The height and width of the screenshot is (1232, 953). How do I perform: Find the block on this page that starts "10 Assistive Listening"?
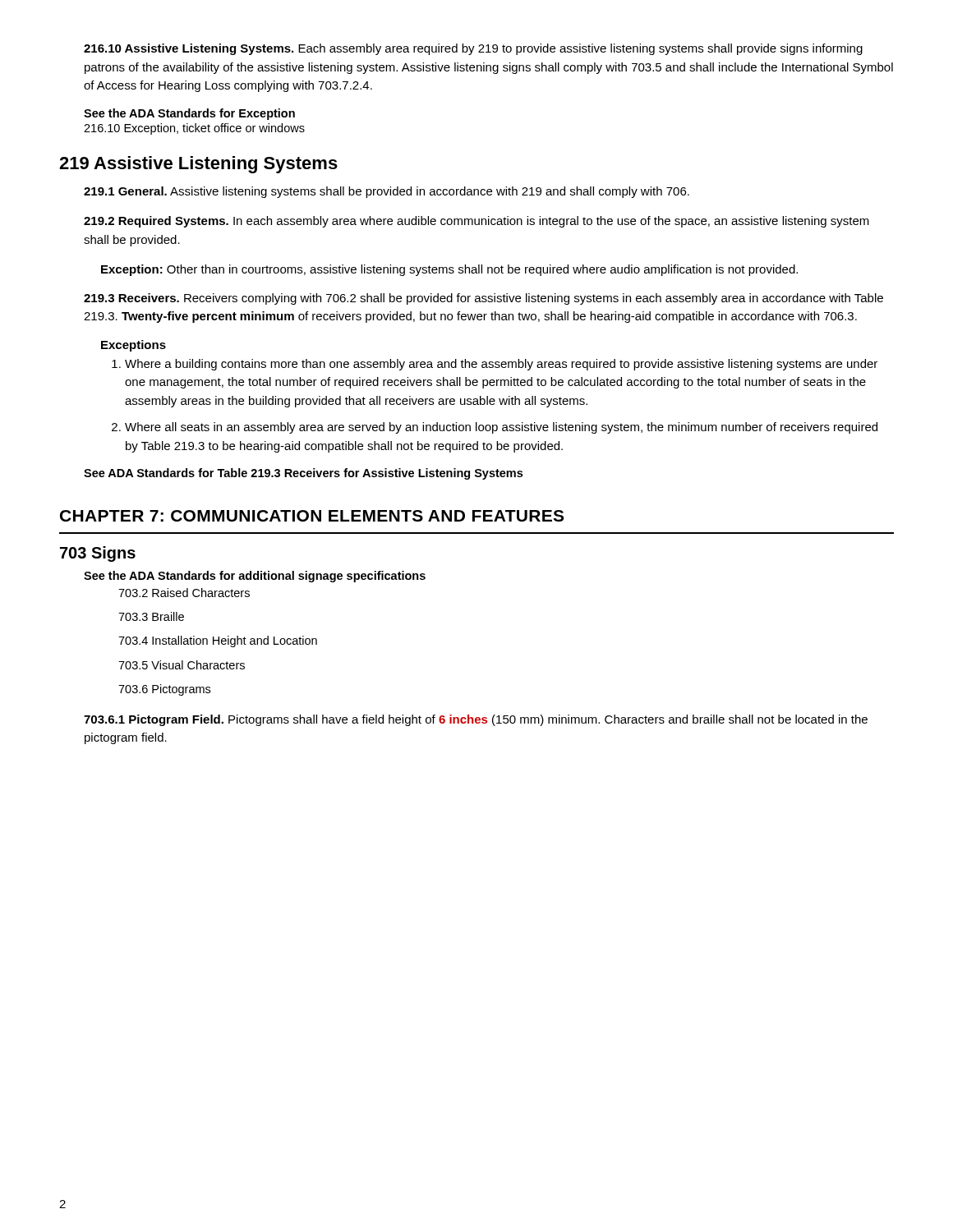coord(489,67)
